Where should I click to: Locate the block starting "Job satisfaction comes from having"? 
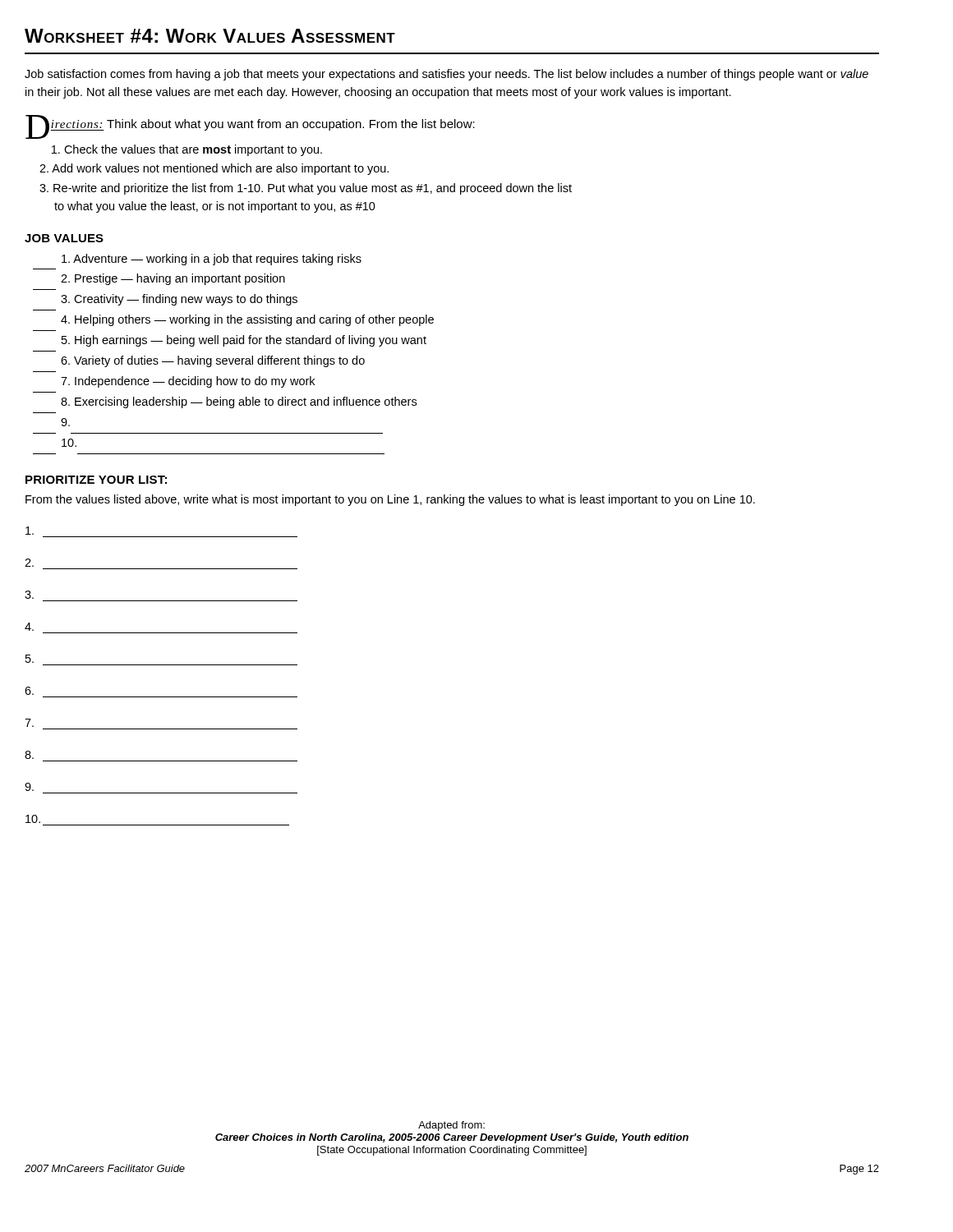447,83
